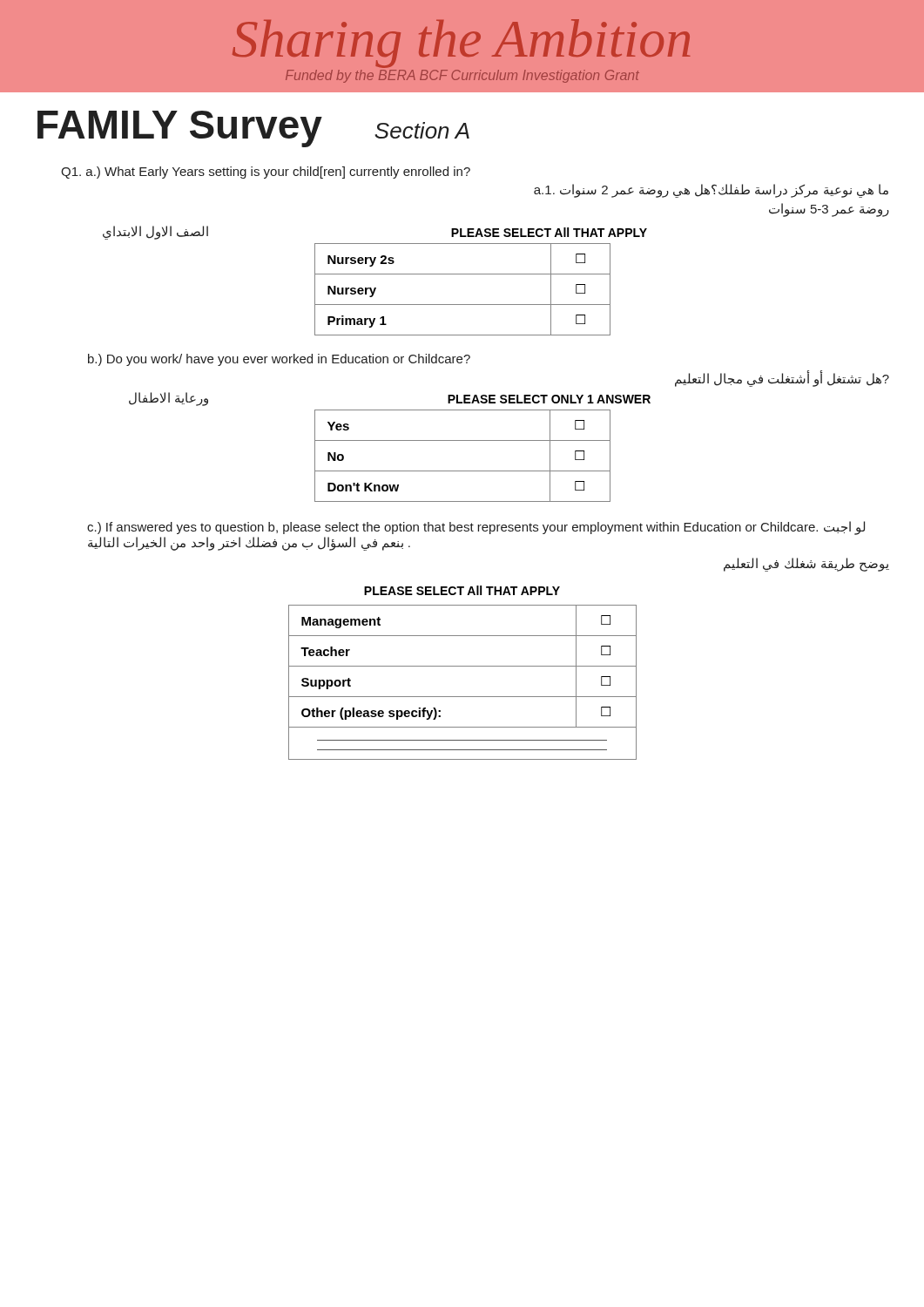This screenshot has width=924, height=1307.
Task: Select the text block containing "?هل تشتغل أو"
Action: (x=781, y=379)
